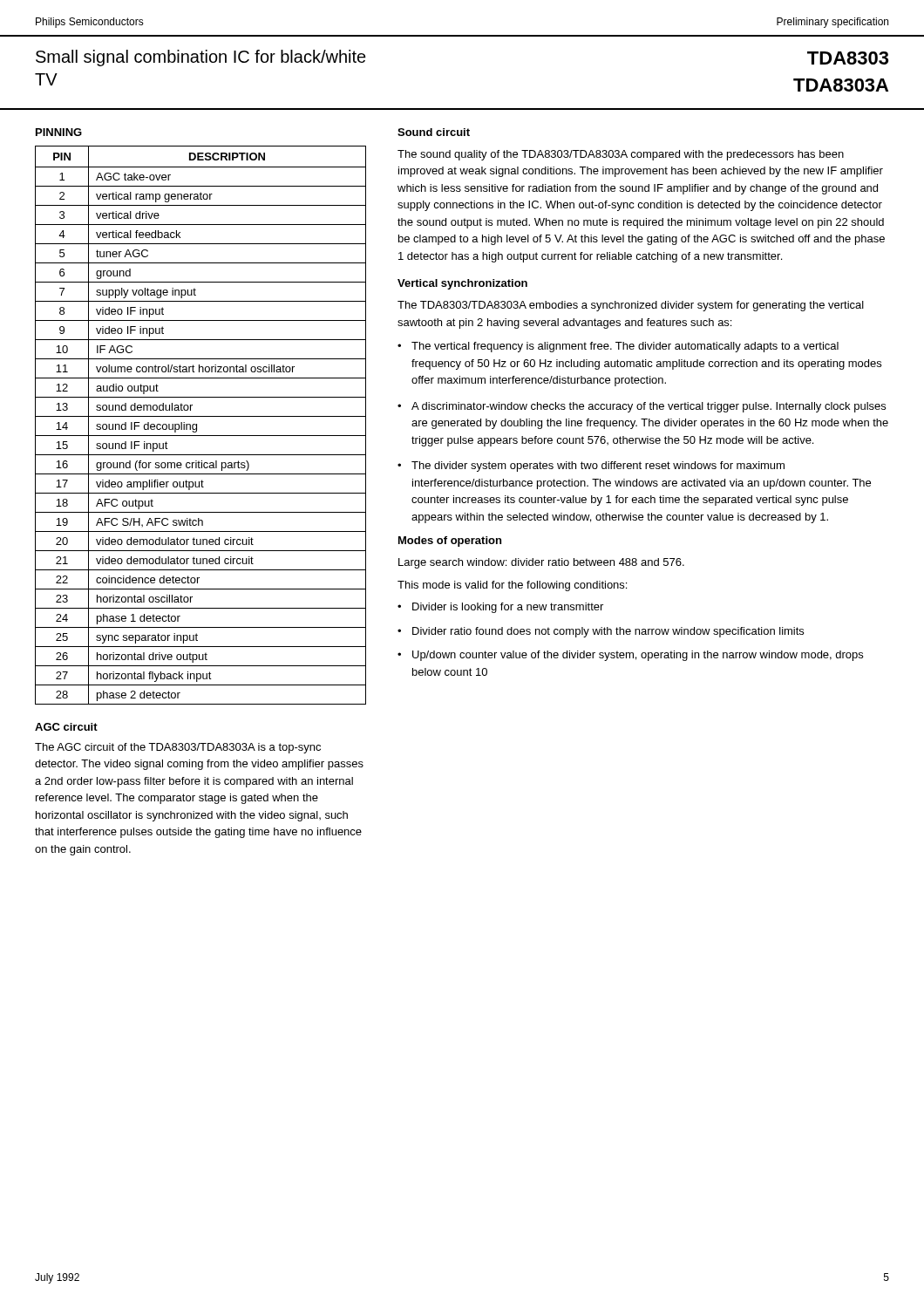Click on the passage starting "• The vertical frequency"

640,362
